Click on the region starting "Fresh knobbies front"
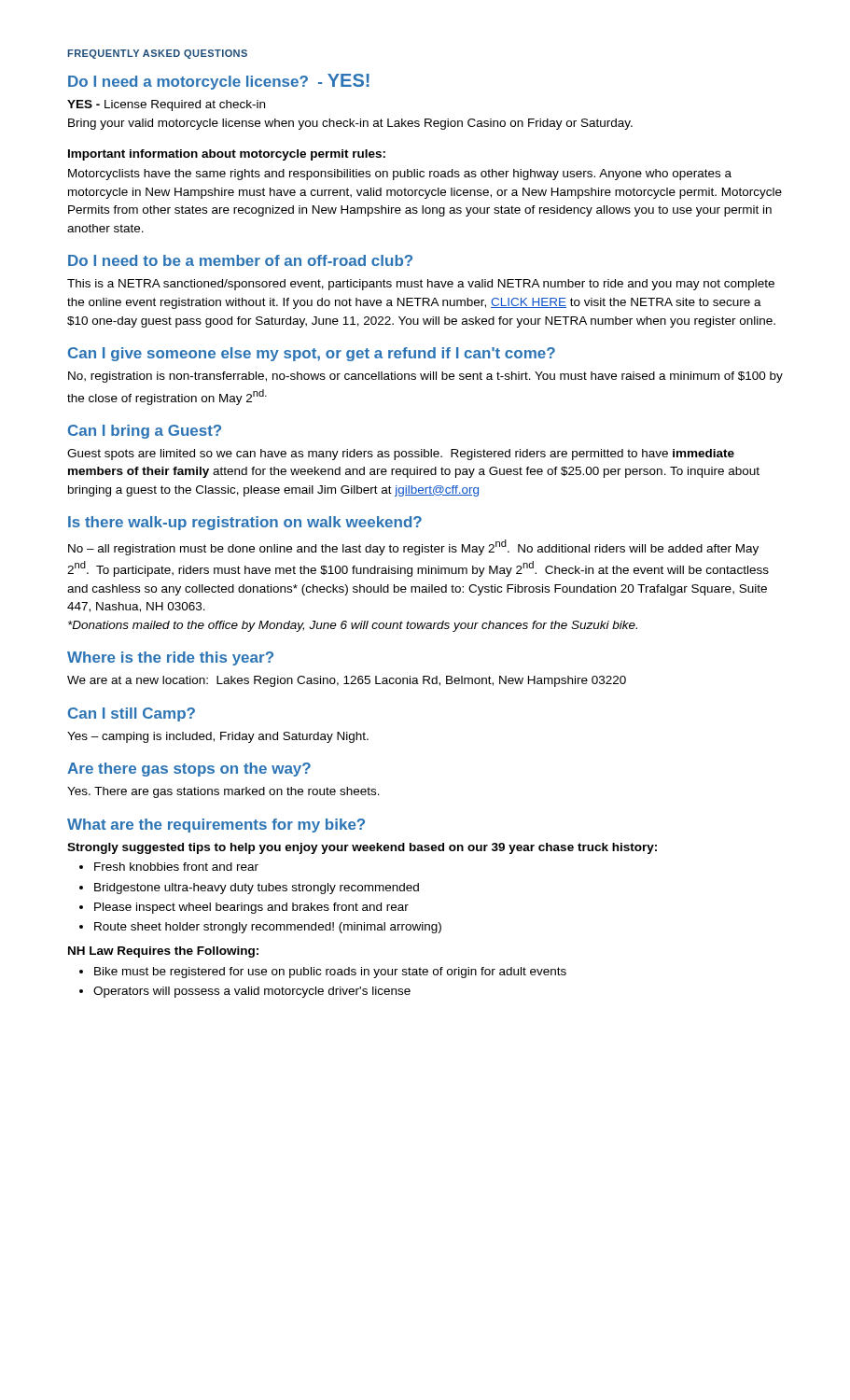The image size is (850, 1400). (176, 867)
